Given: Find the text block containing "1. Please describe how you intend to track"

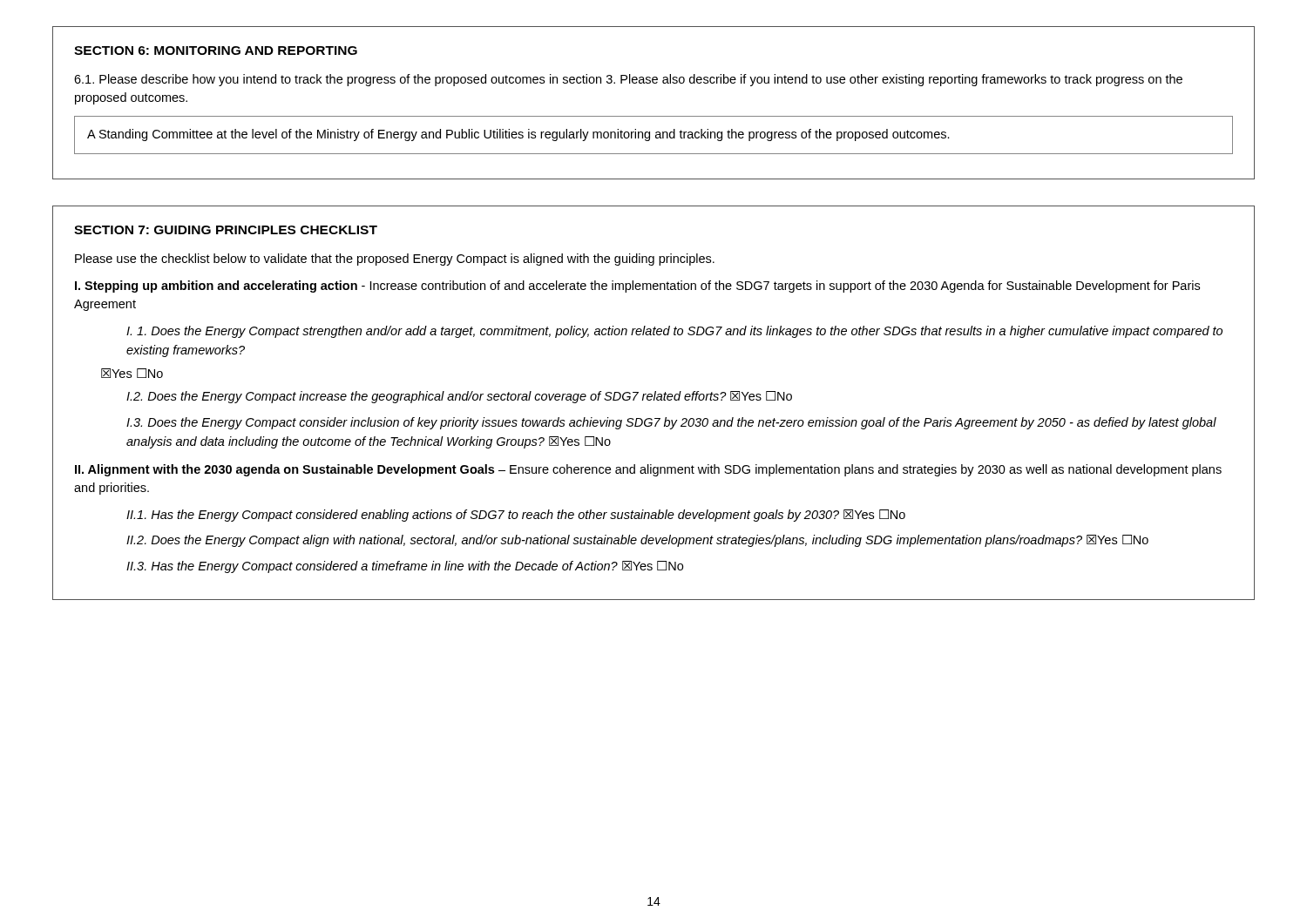Looking at the screenshot, I should tap(629, 88).
